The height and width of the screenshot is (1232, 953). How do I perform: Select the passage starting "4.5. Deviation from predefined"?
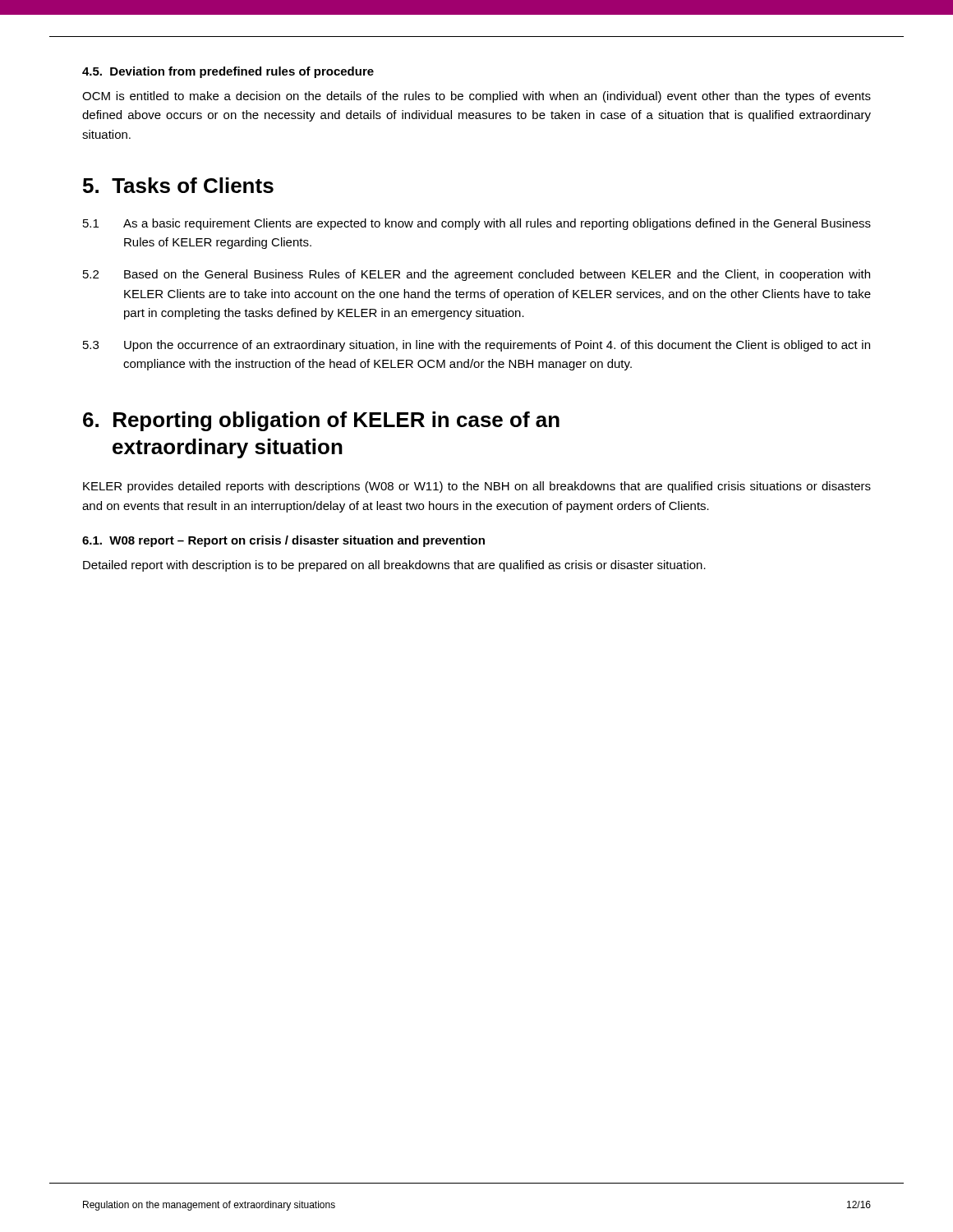(228, 71)
